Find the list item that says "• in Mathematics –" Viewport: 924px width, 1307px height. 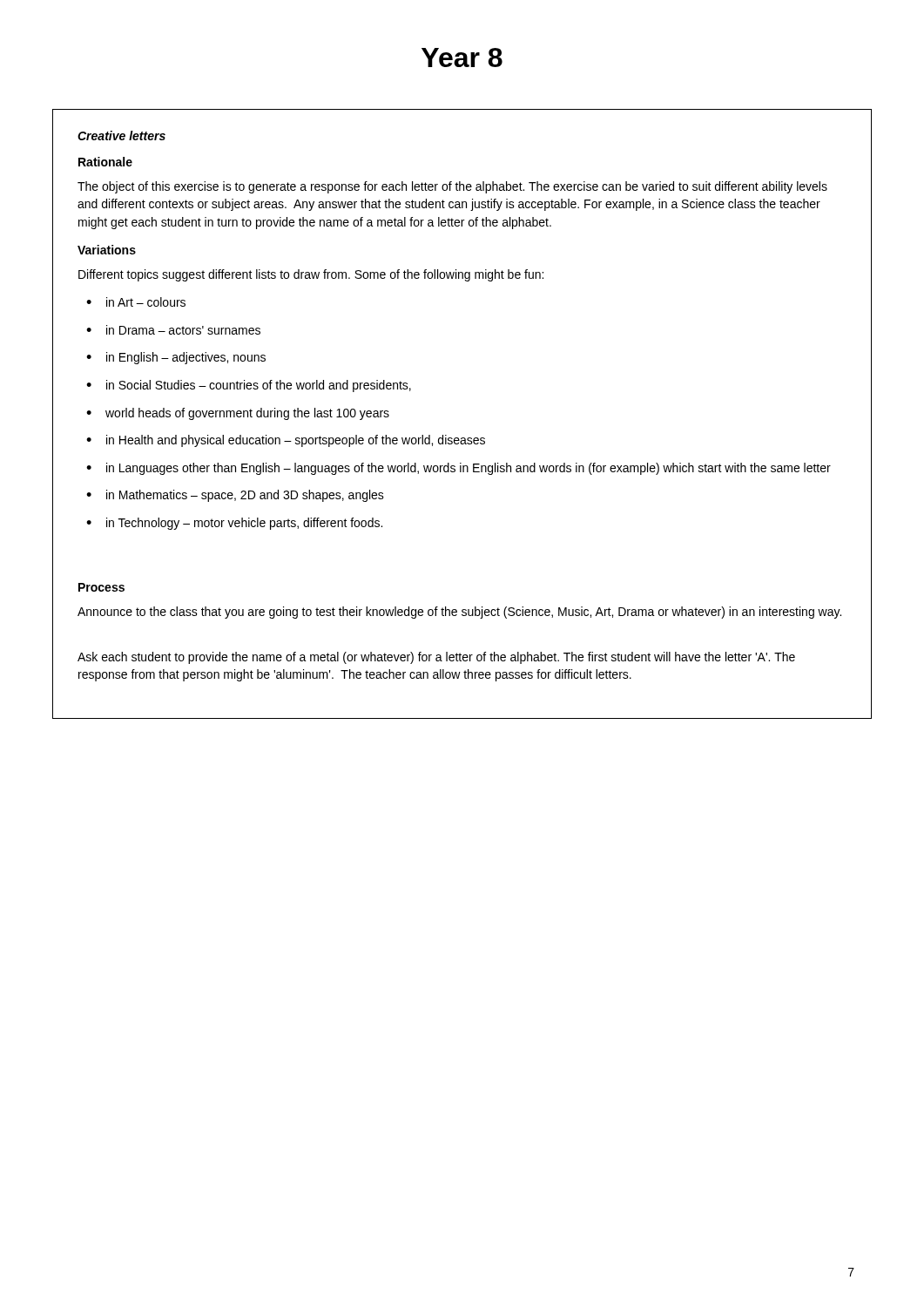tap(235, 496)
